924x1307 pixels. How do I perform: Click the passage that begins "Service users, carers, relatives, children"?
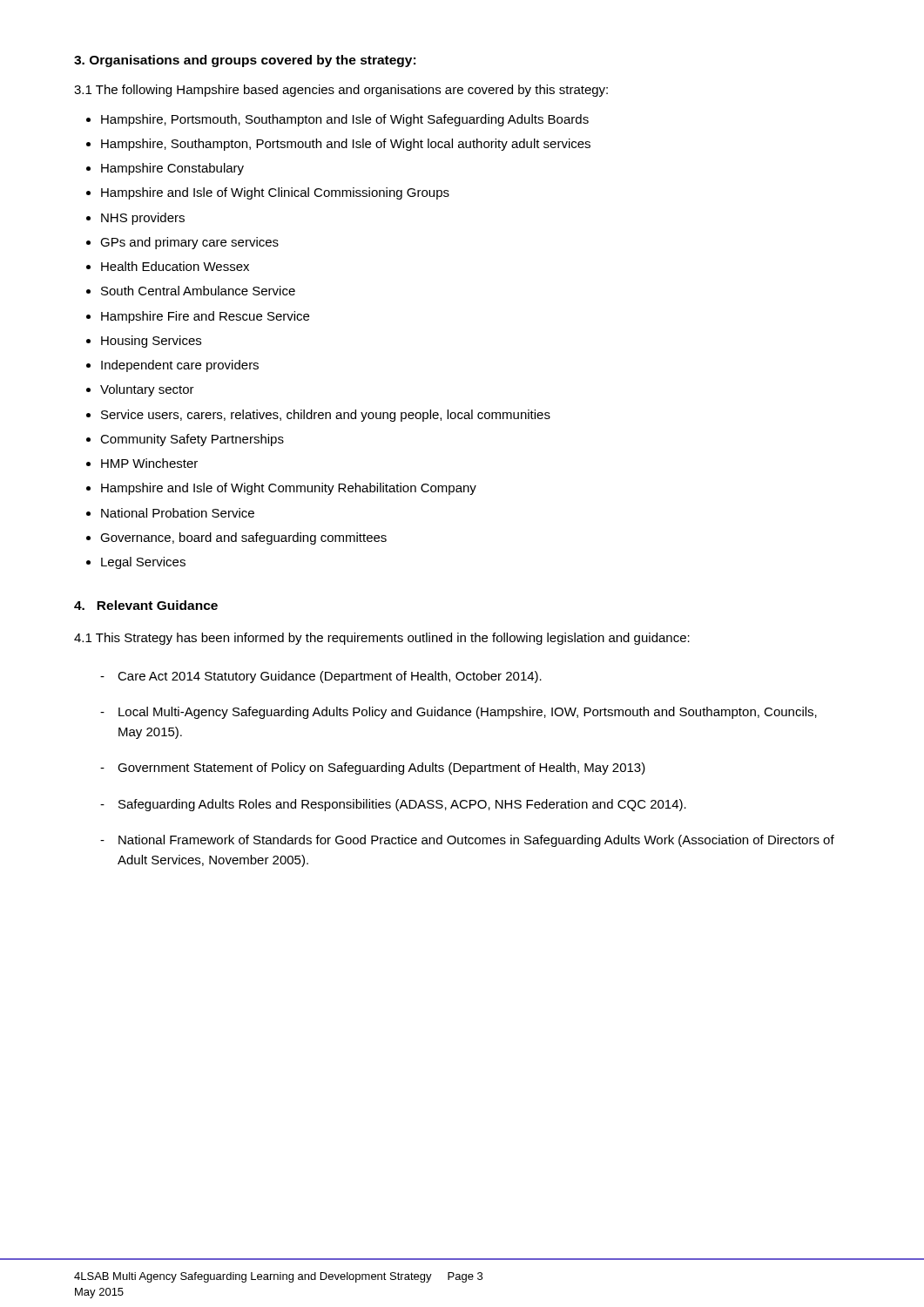(325, 414)
